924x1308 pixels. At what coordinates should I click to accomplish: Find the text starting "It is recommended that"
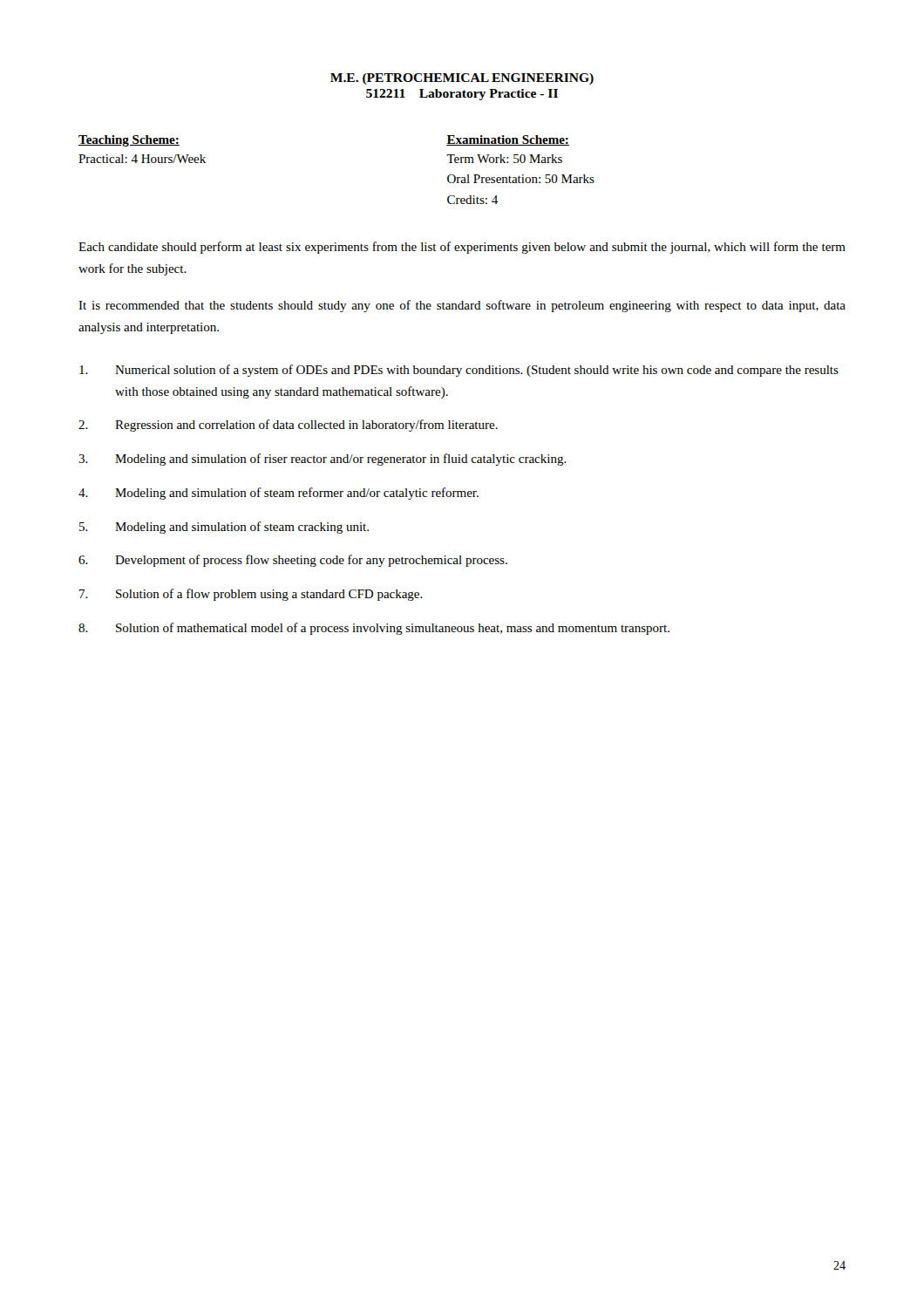pyautogui.click(x=462, y=316)
